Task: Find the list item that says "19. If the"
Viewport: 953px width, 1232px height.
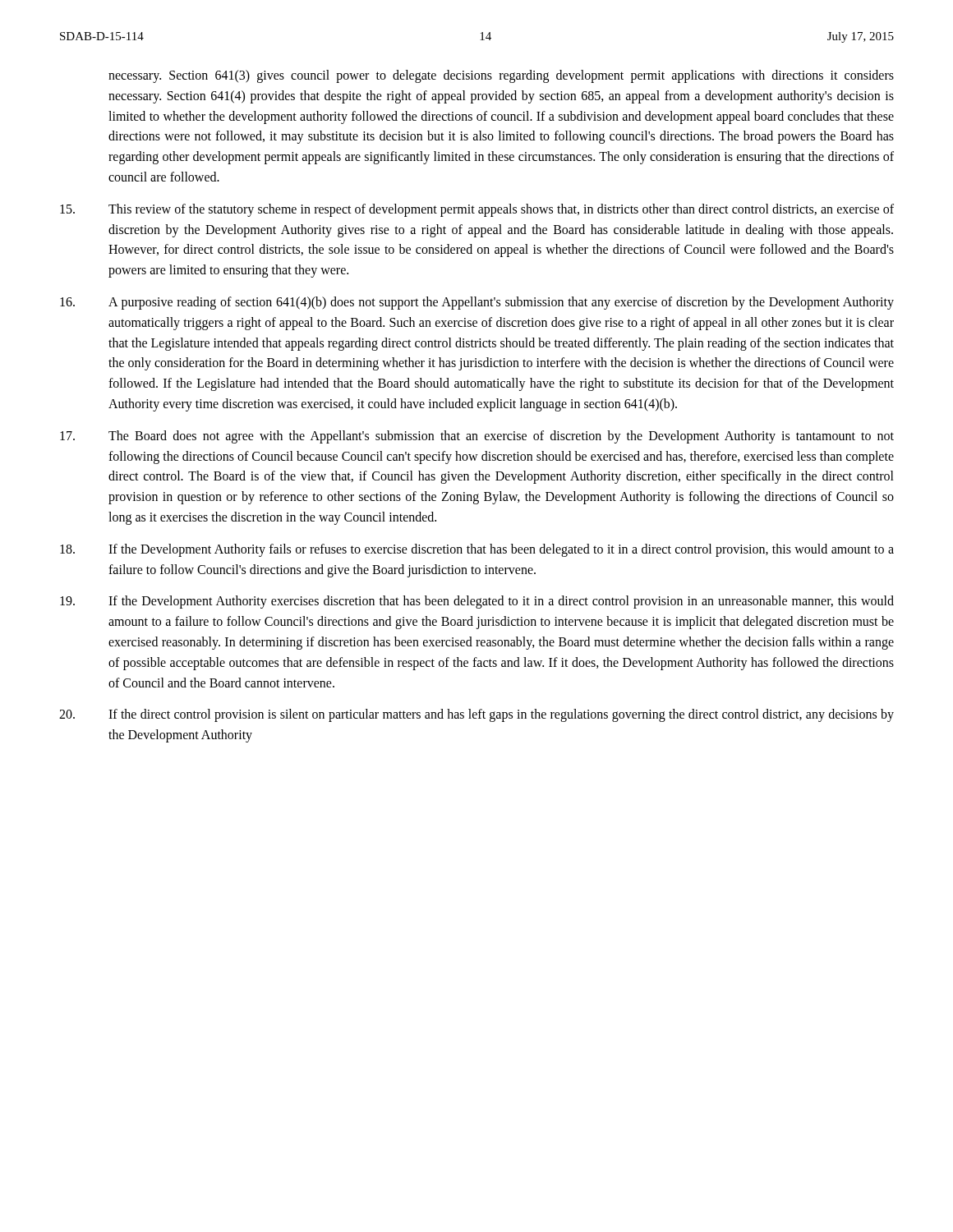Action: (476, 643)
